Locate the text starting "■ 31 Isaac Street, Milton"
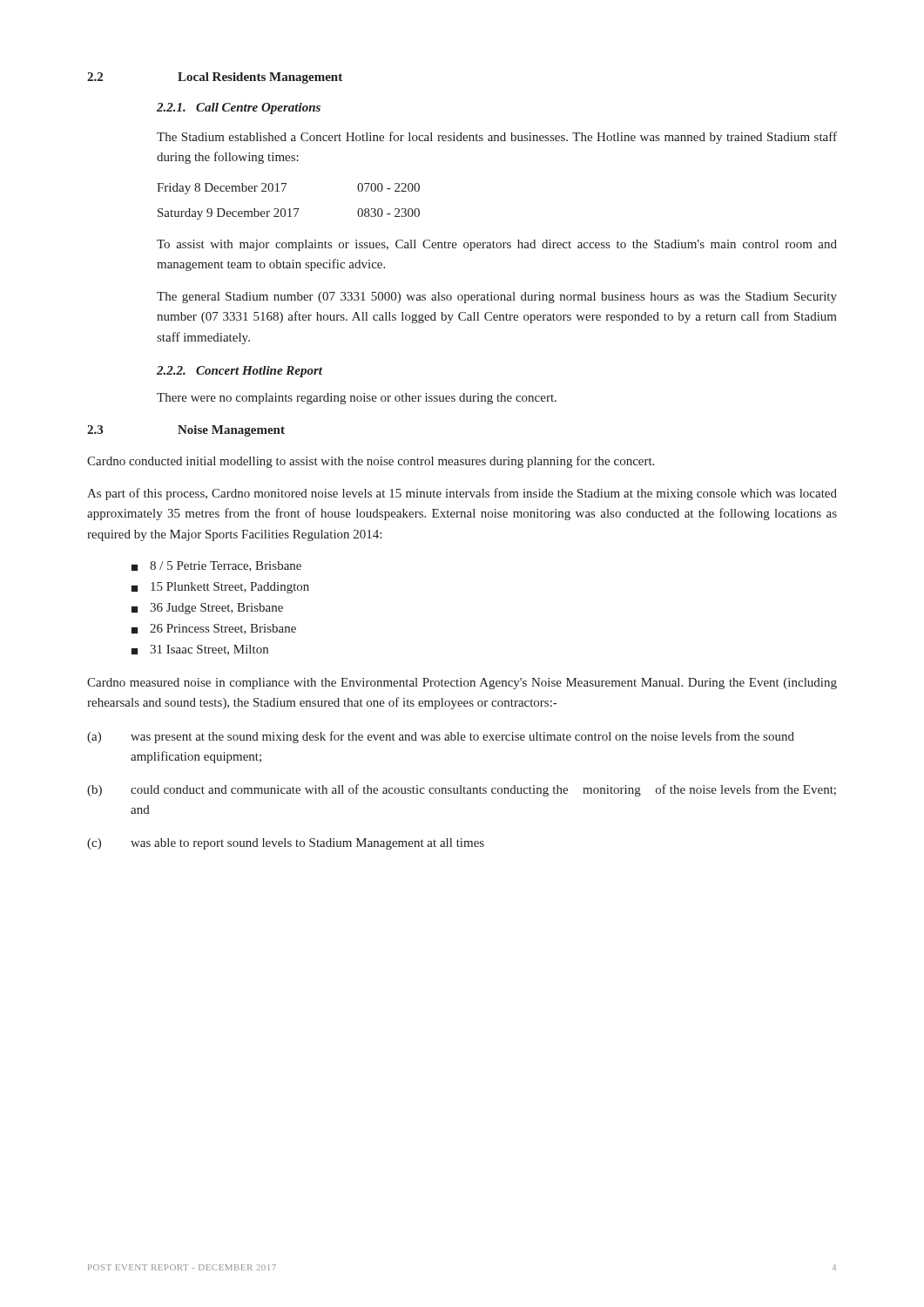Screen dimensions: 1307x924 pos(200,650)
